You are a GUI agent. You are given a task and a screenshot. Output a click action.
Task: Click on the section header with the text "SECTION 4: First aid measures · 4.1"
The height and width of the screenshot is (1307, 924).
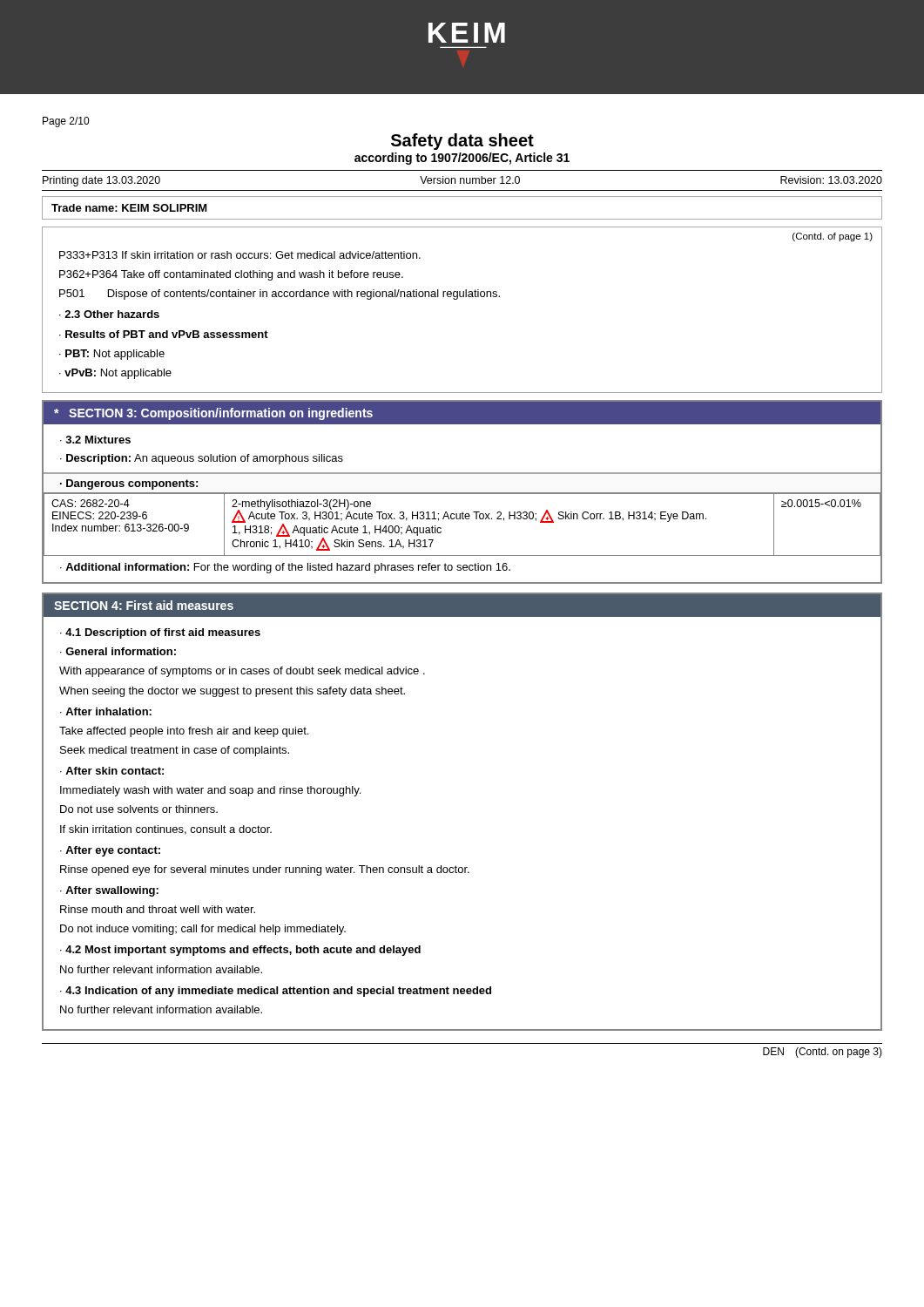pos(462,812)
